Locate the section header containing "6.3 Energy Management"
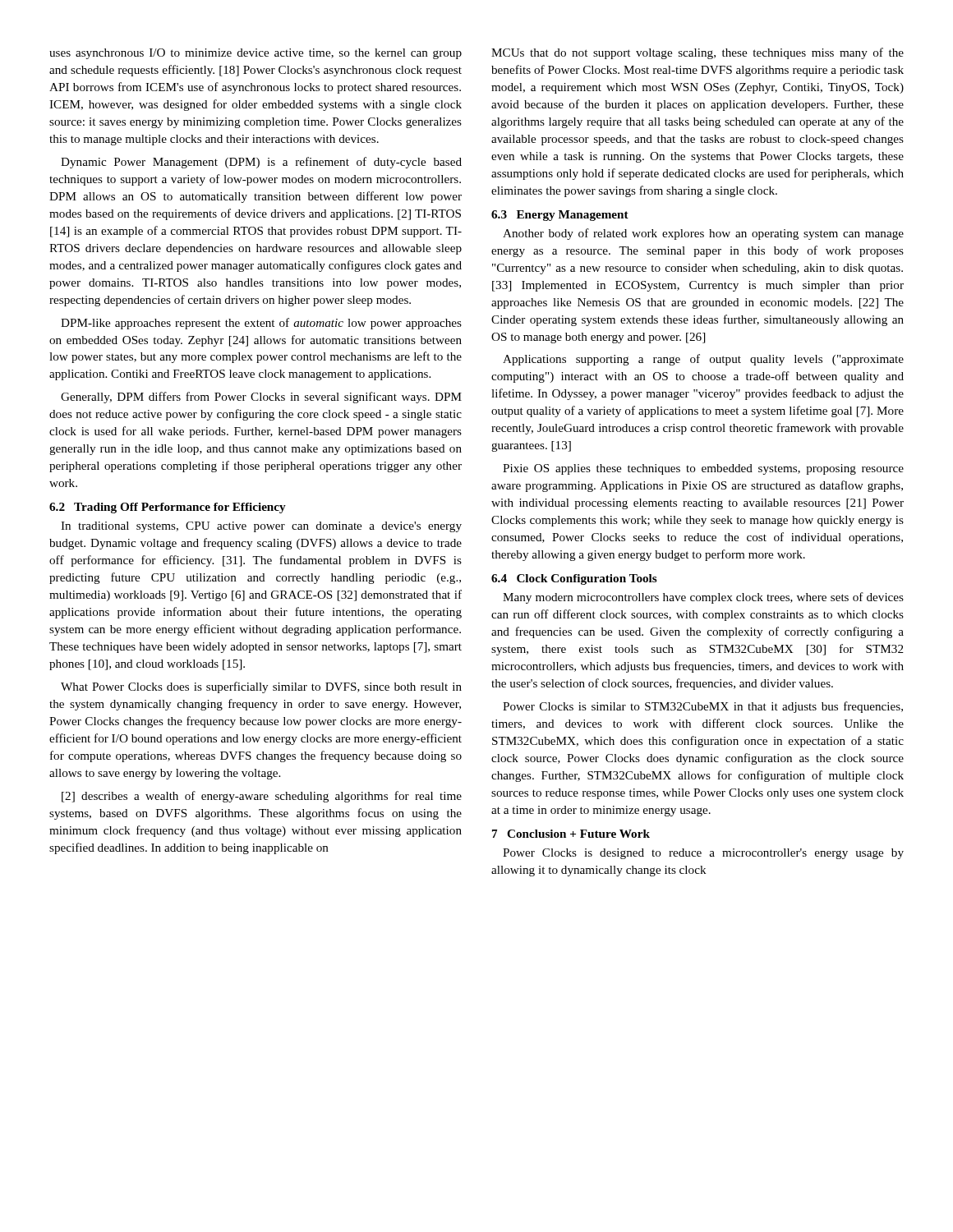 (x=560, y=216)
